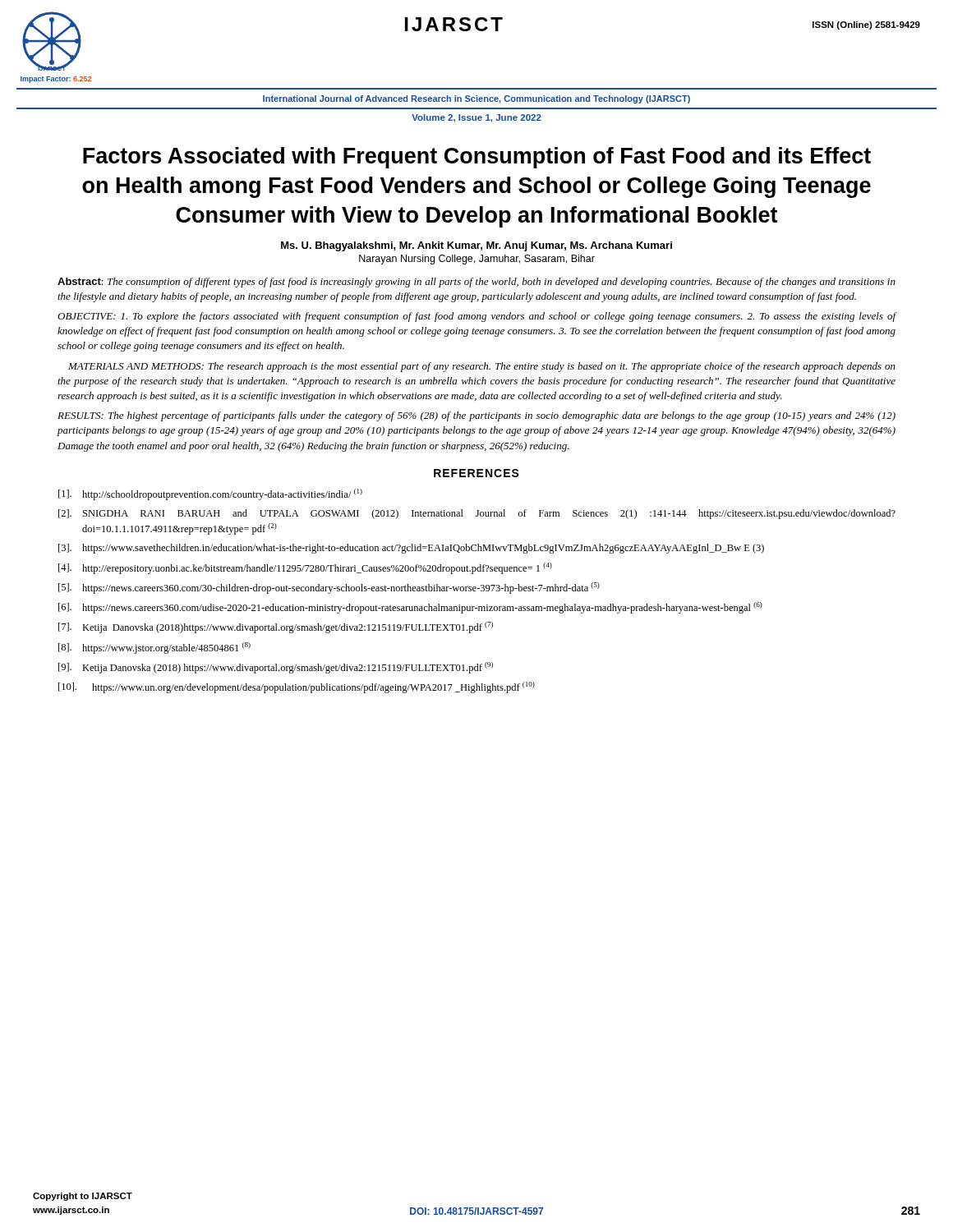The image size is (953, 1232).
Task: Point to the text block starting "Abstract: The consumption"
Action: coord(476,364)
